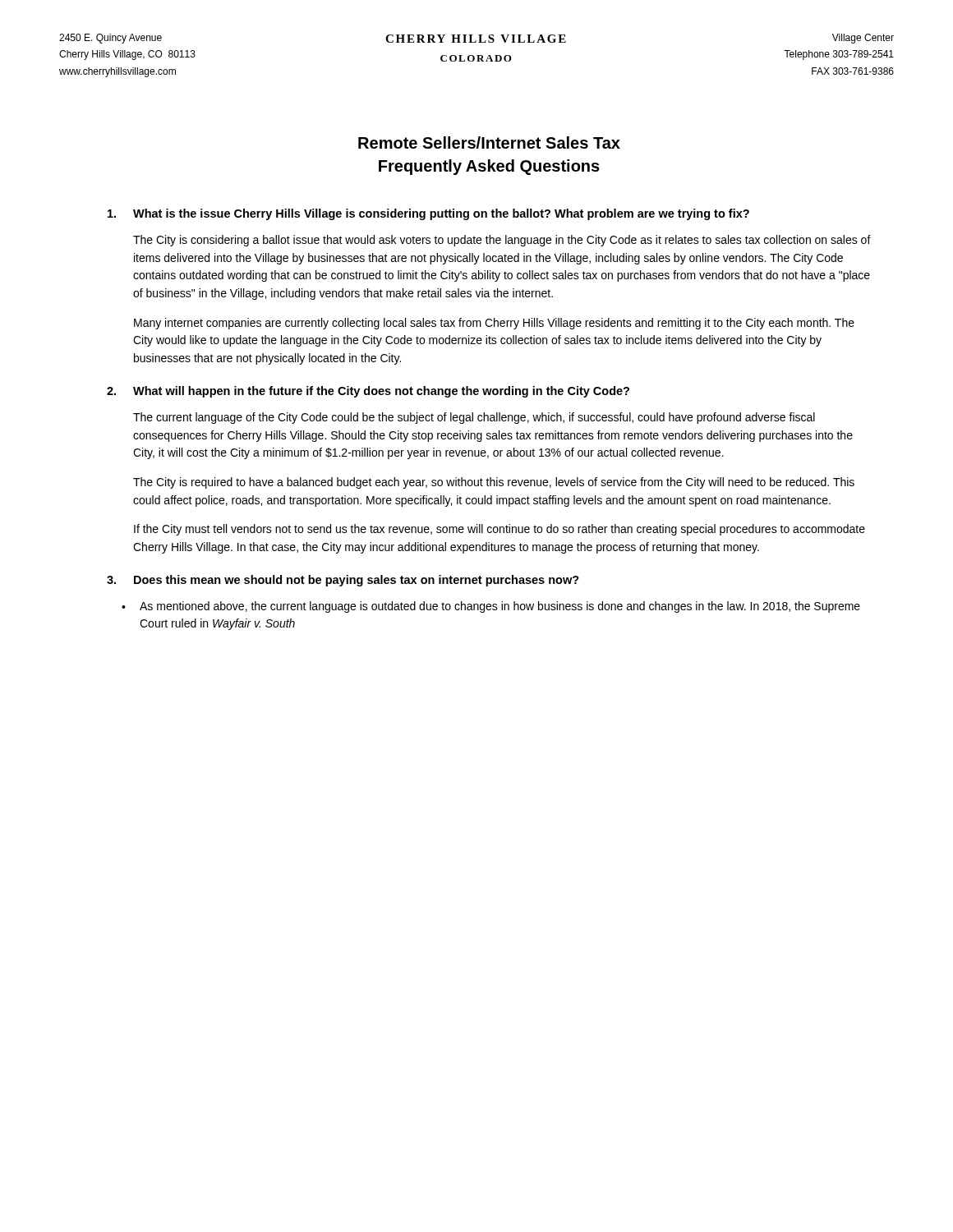The width and height of the screenshot is (953, 1232).
Task: Click on the element starting "1. What is the issue"
Action: (428, 214)
